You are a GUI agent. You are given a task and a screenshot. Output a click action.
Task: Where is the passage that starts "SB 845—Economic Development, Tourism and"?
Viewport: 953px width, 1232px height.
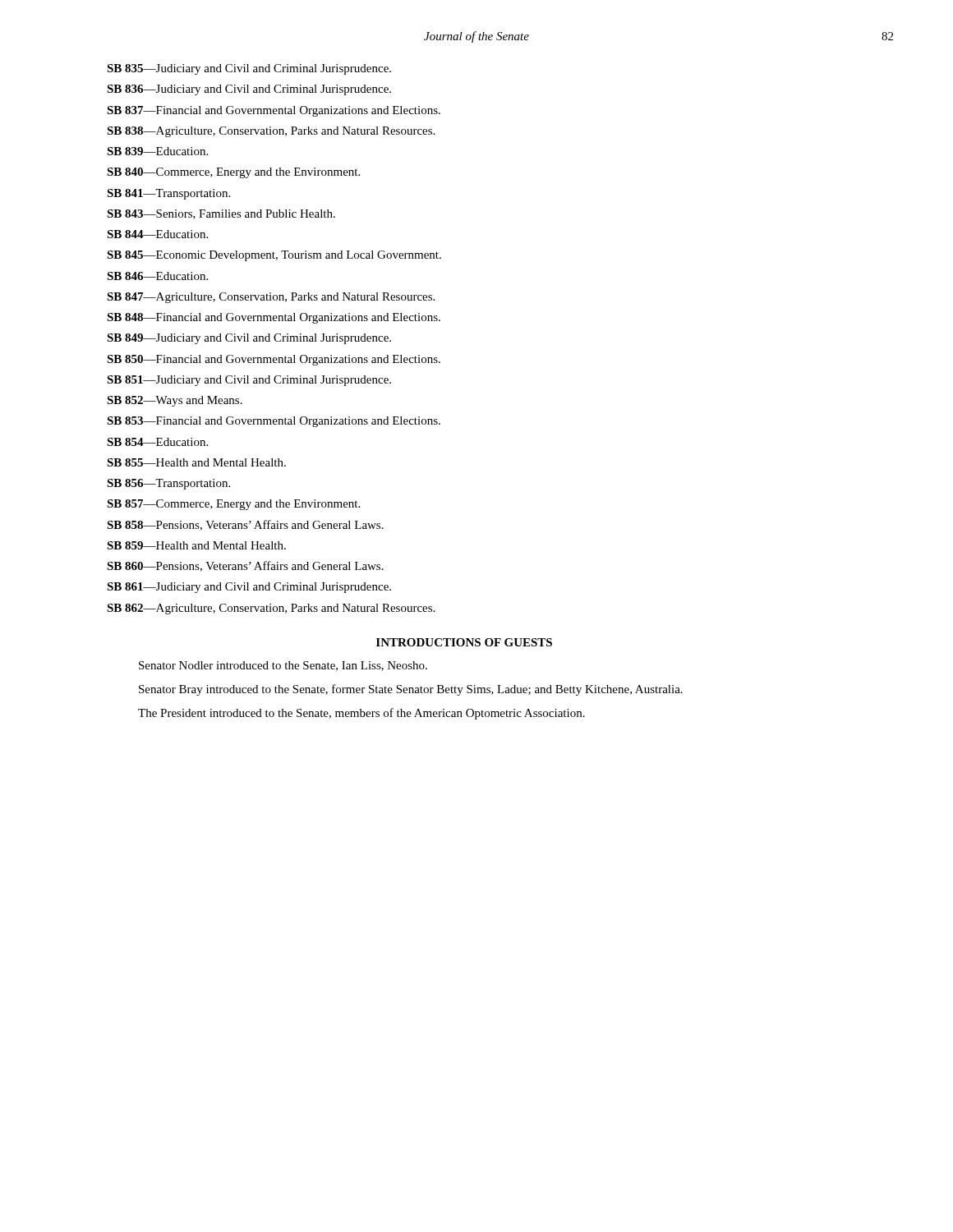coord(274,255)
